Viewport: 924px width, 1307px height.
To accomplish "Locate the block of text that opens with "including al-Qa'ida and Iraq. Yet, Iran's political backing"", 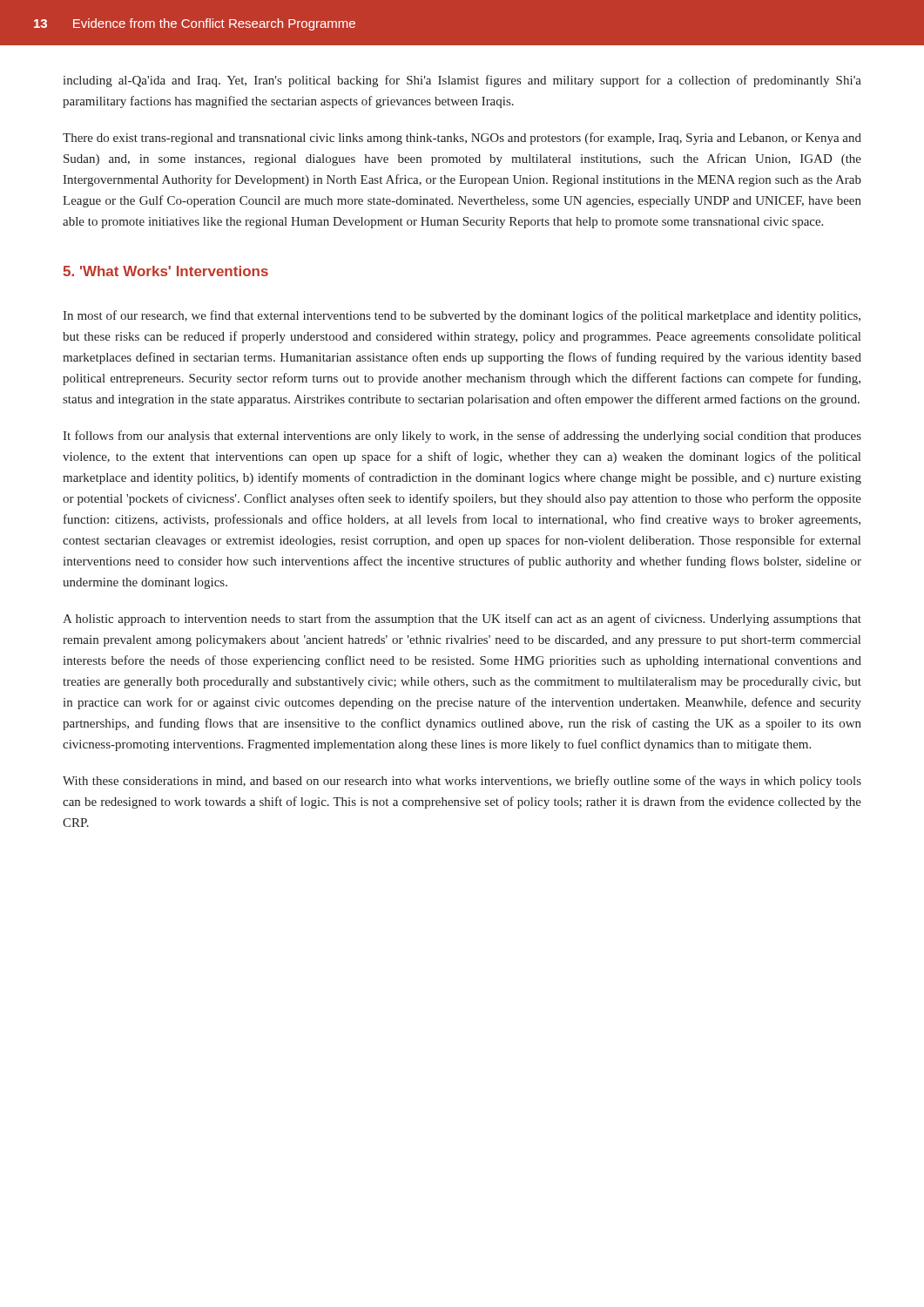I will tap(462, 91).
